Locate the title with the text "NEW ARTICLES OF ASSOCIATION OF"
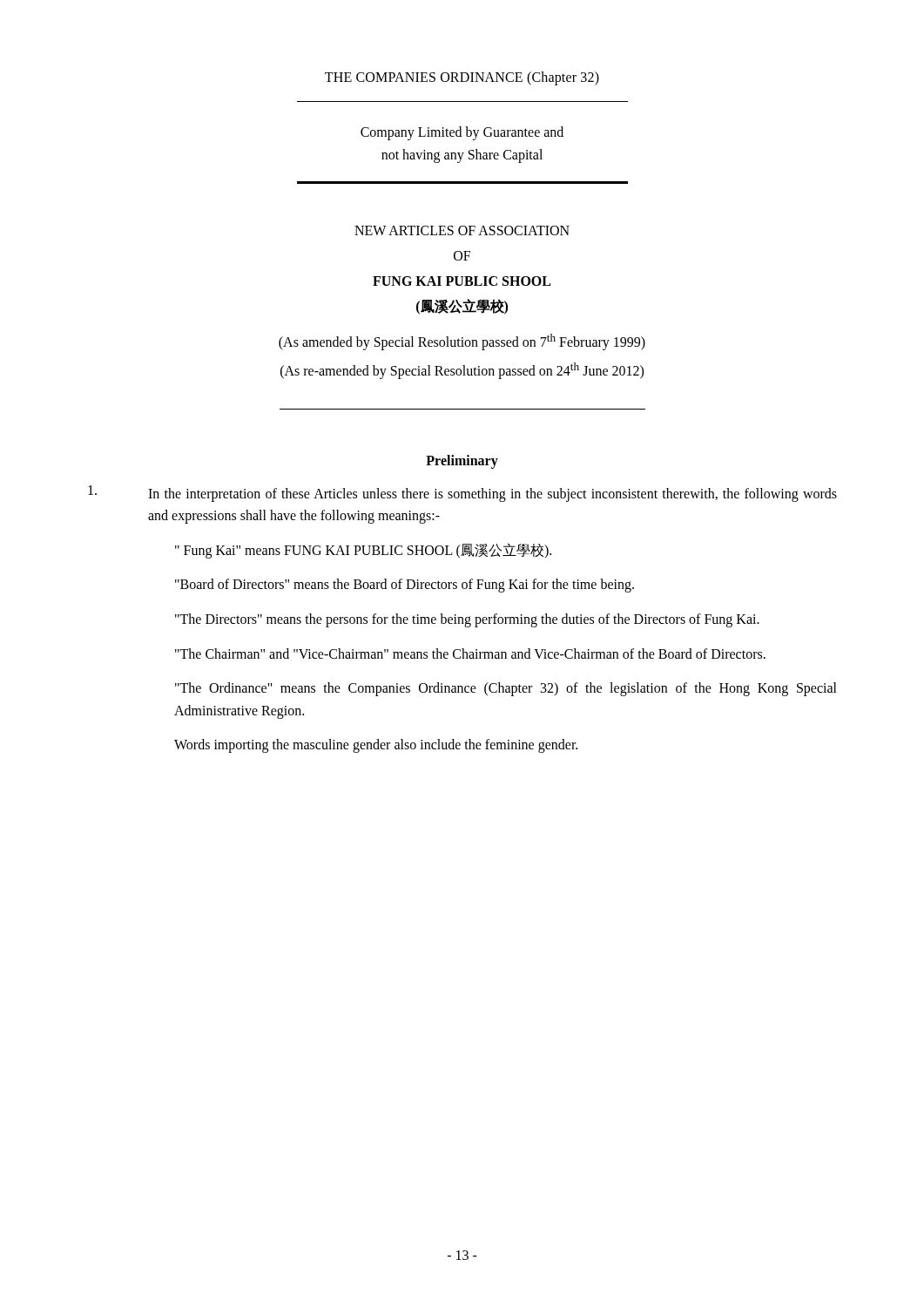The height and width of the screenshot is (1307, 924). point(462,268)
